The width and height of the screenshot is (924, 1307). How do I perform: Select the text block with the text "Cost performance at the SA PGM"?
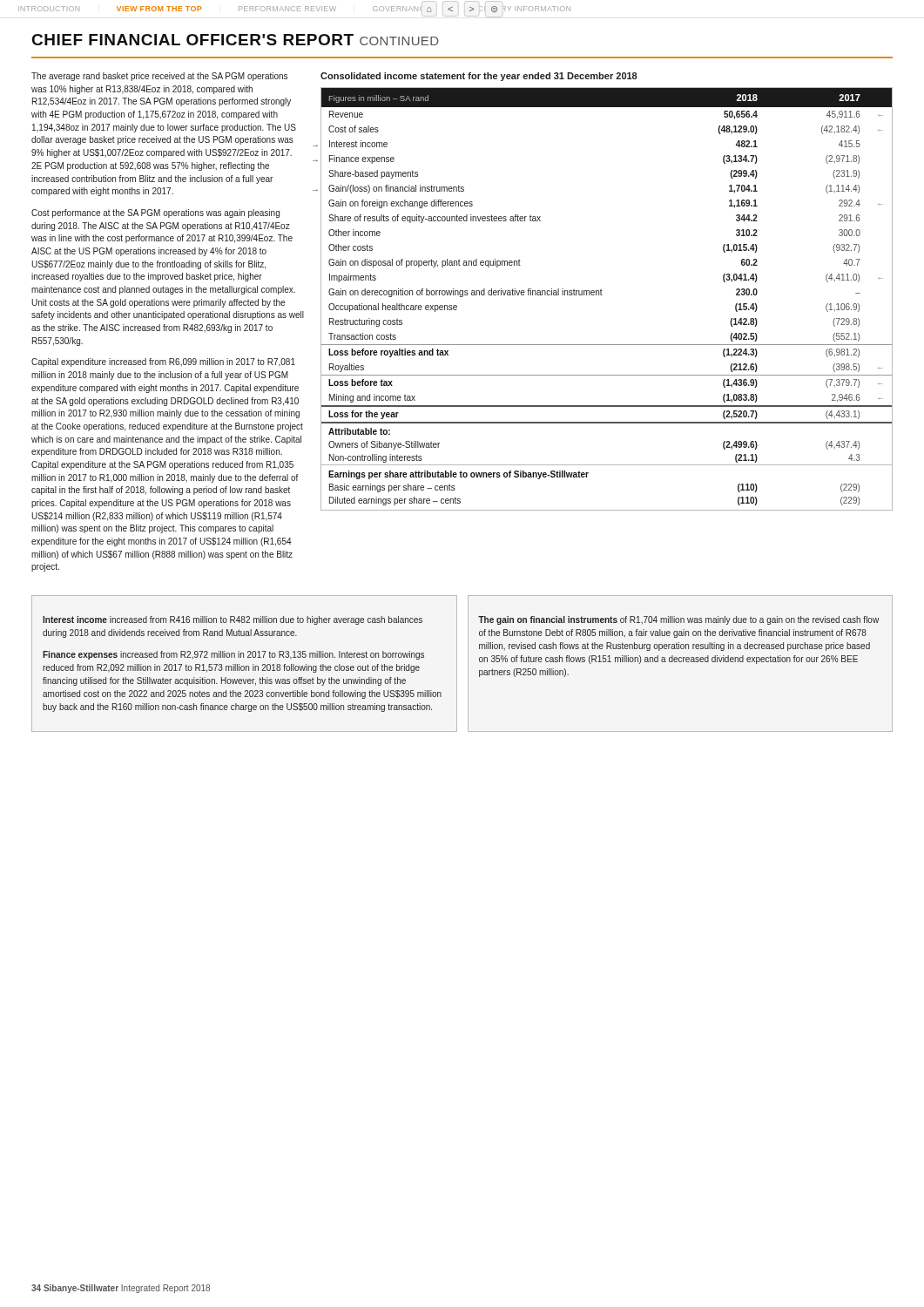tap(168, 277)
